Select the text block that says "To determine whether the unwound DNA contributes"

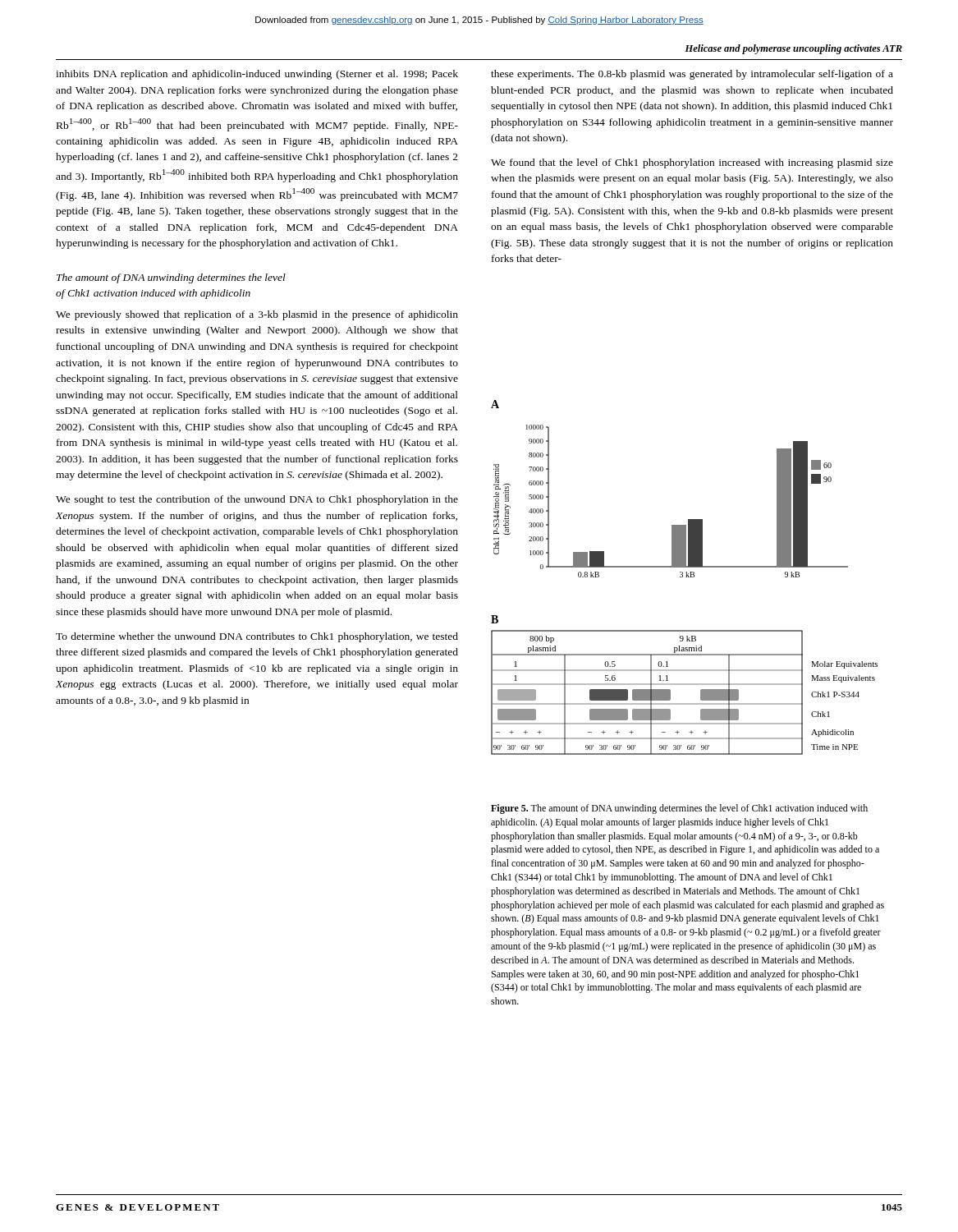(257, 668)
